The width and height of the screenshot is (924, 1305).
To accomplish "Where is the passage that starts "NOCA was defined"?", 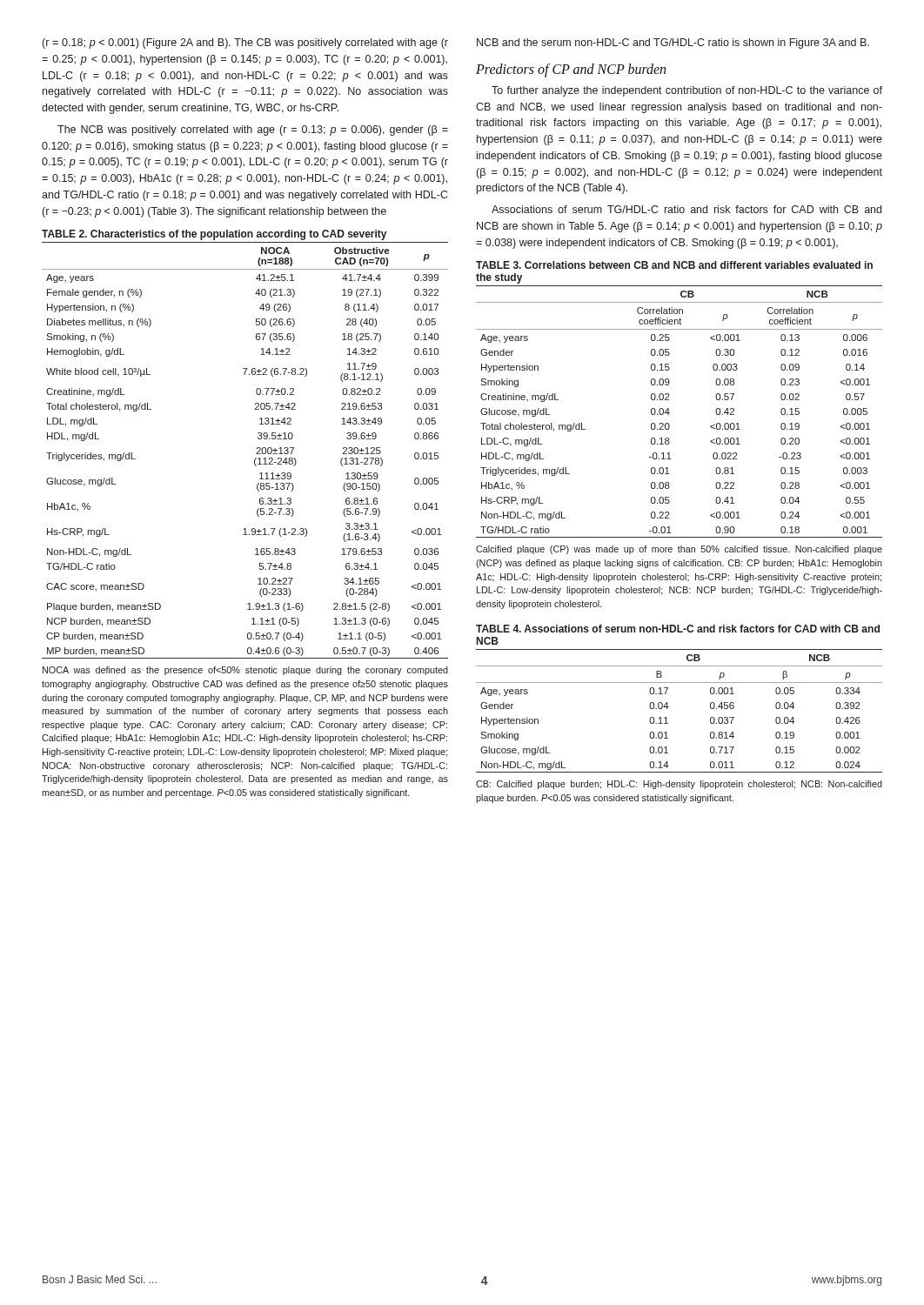I will [x=245, y=732].
